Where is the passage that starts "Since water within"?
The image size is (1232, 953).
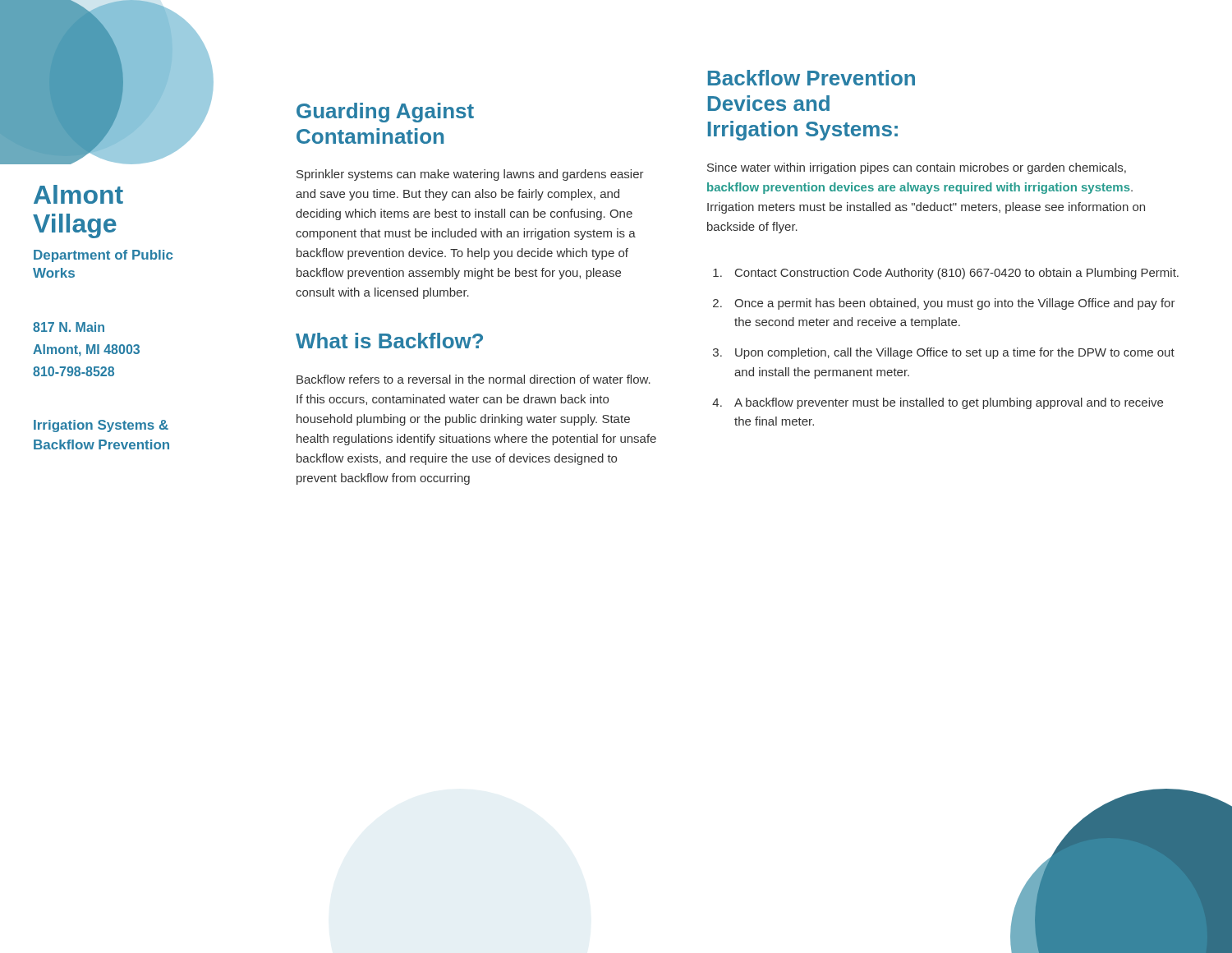926,196
